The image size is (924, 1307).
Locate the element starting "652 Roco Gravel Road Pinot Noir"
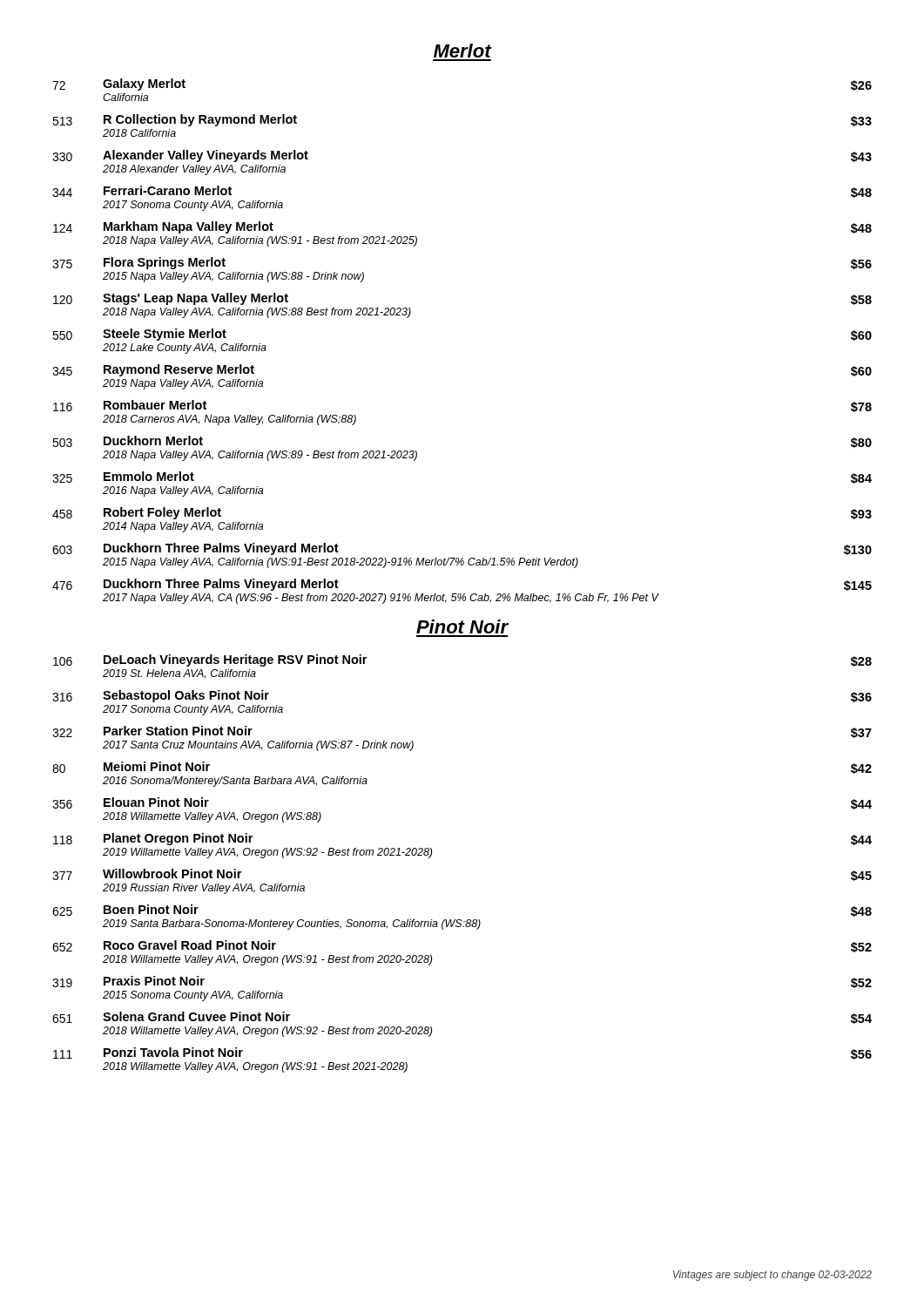[196, 946]
